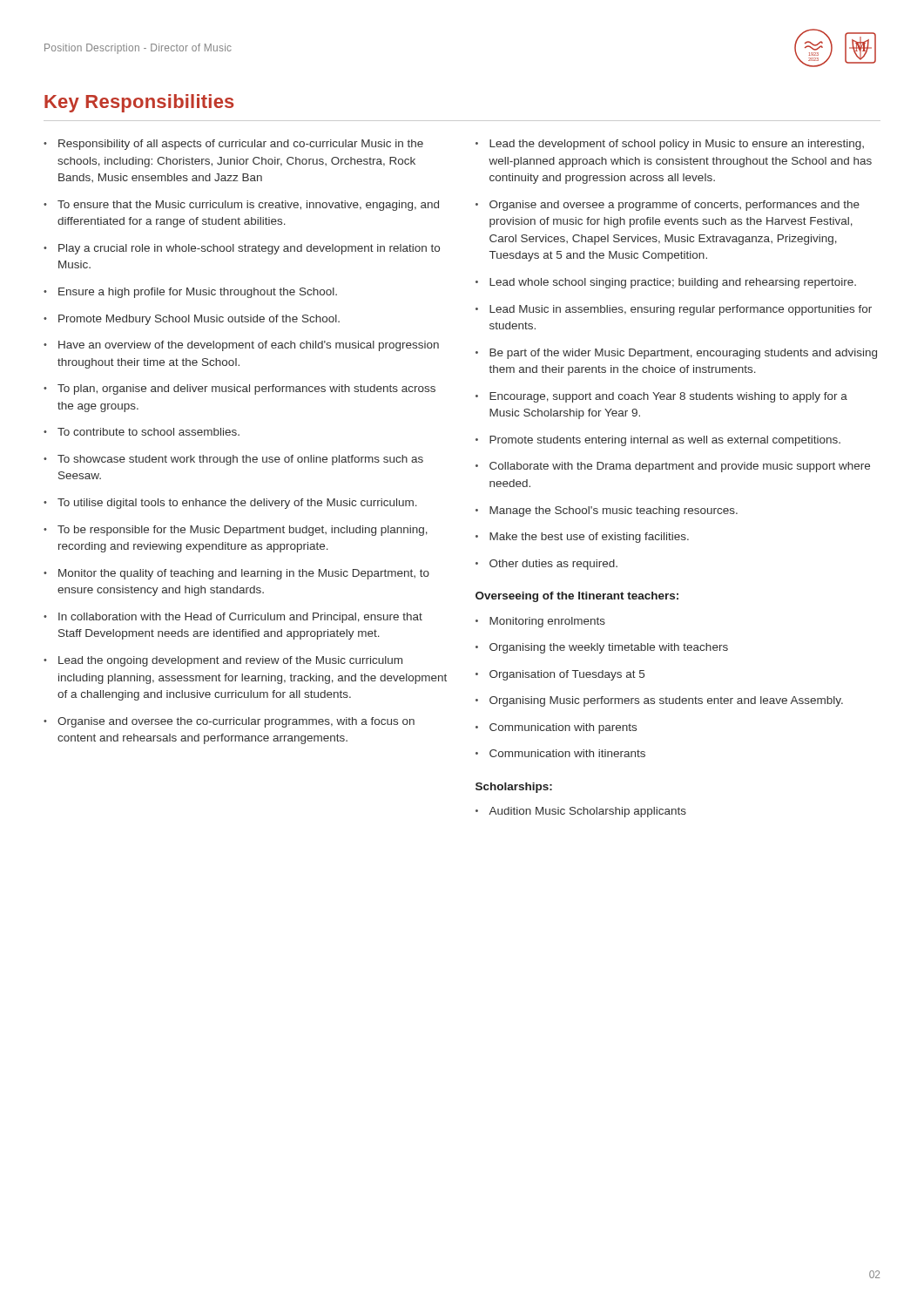
Task: Click the passage that begins "• Ensure a high profile"
Action: [x=246, y=292]
